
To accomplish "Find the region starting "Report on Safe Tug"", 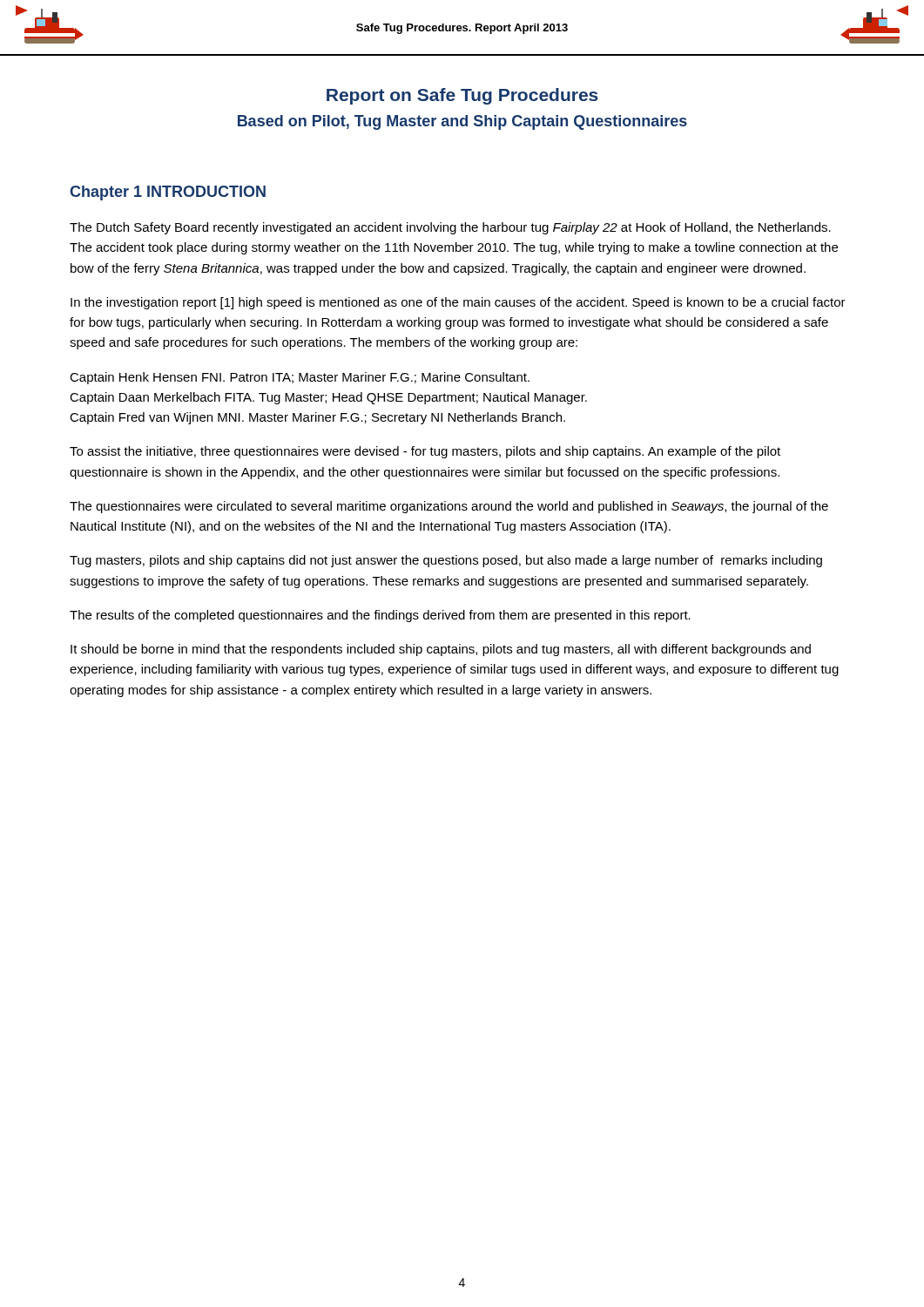I will click(x=462, y=95).
